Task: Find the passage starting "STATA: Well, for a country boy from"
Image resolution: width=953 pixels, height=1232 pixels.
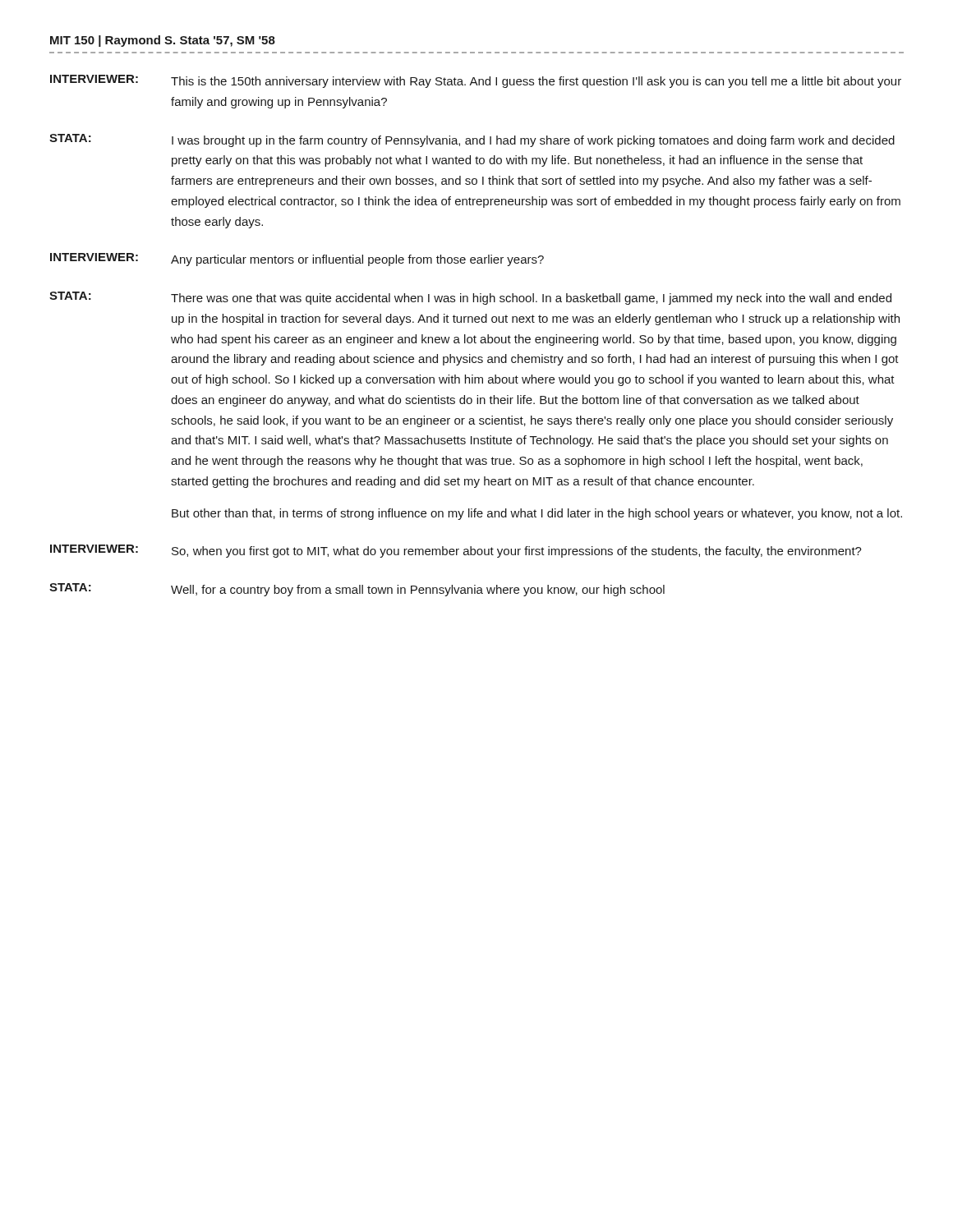Action: 476,590
